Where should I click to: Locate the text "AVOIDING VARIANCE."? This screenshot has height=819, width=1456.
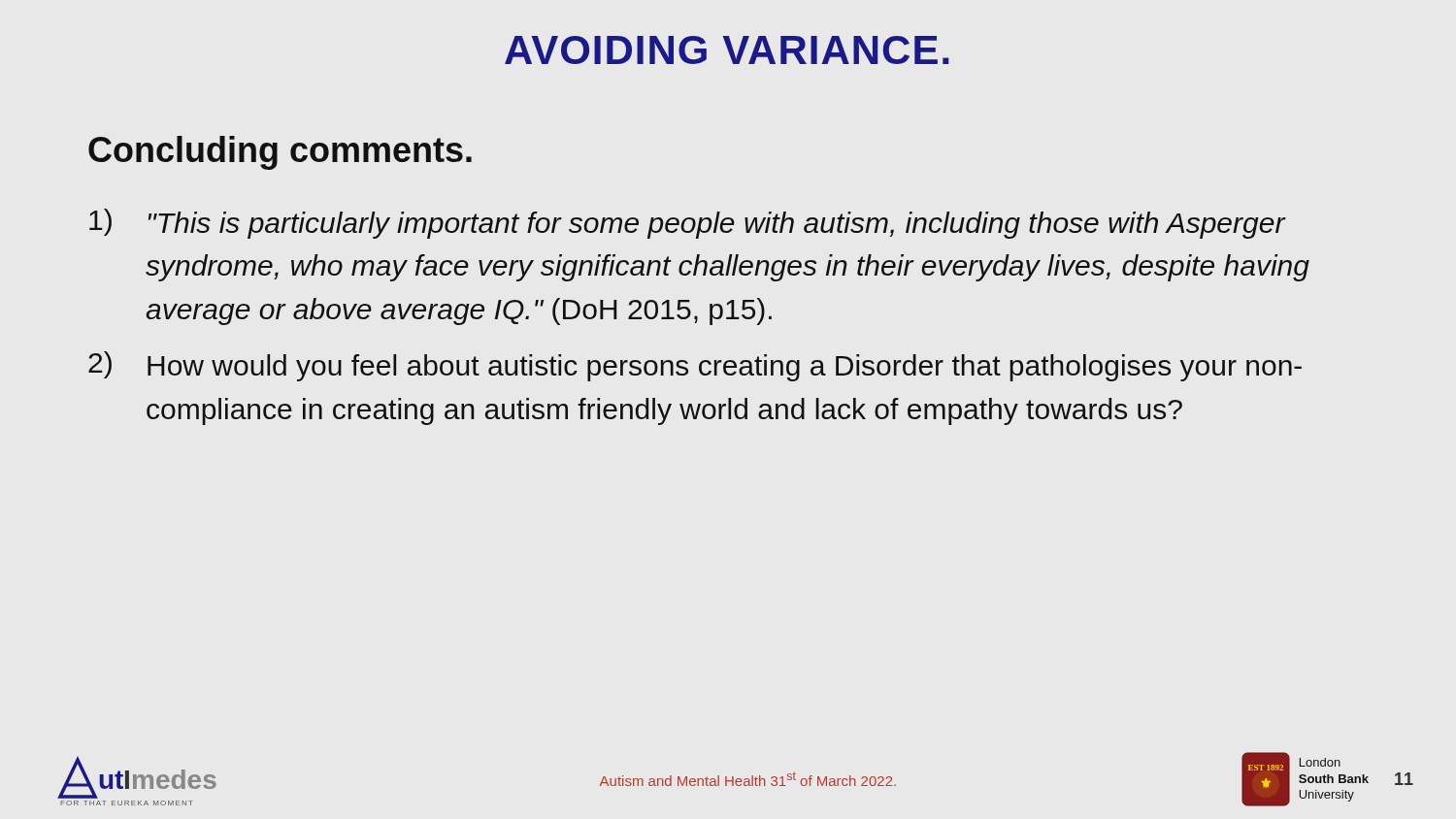(x=728, y=50)
